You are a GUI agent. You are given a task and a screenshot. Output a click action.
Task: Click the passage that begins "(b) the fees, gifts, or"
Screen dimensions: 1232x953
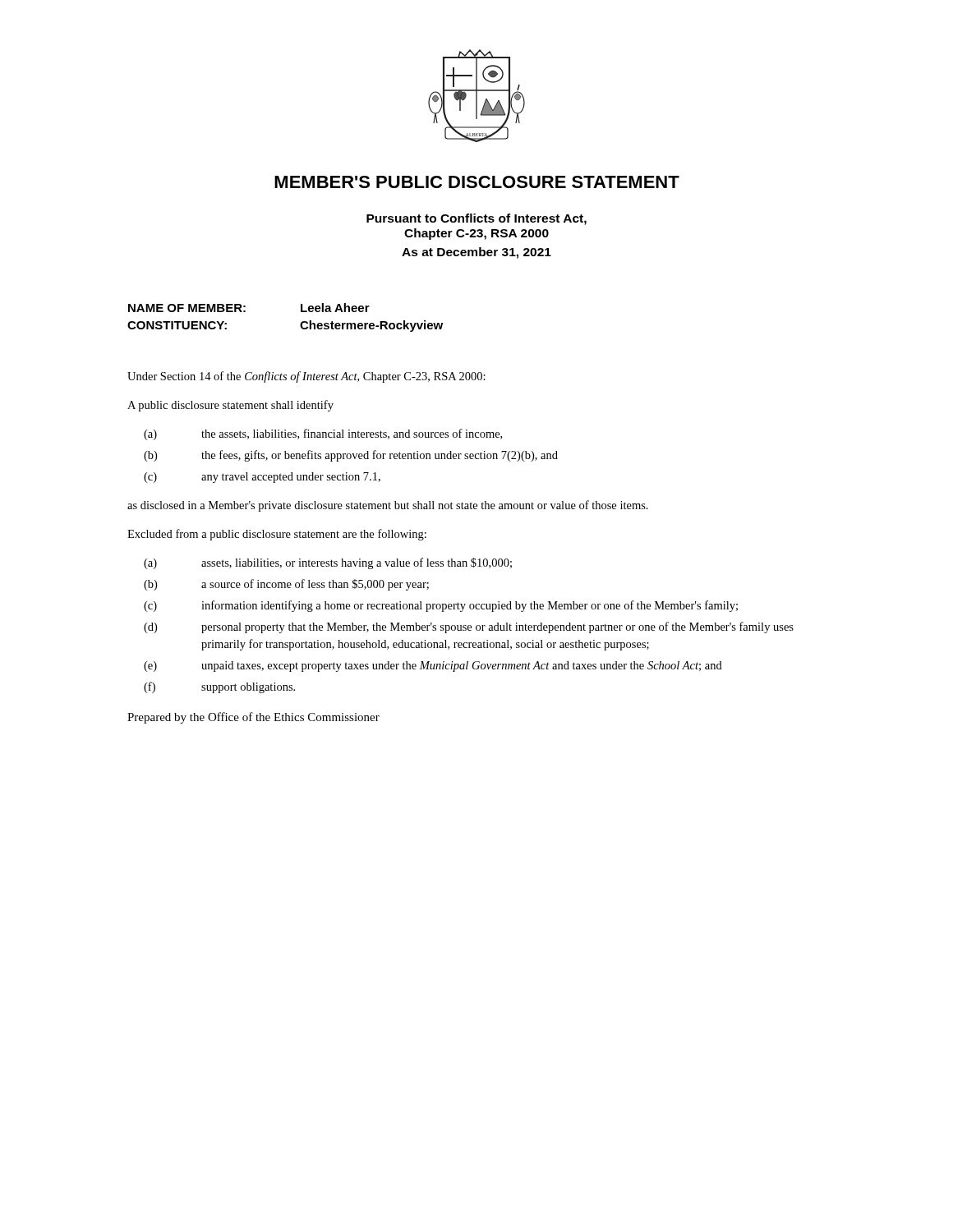point(476,455)
